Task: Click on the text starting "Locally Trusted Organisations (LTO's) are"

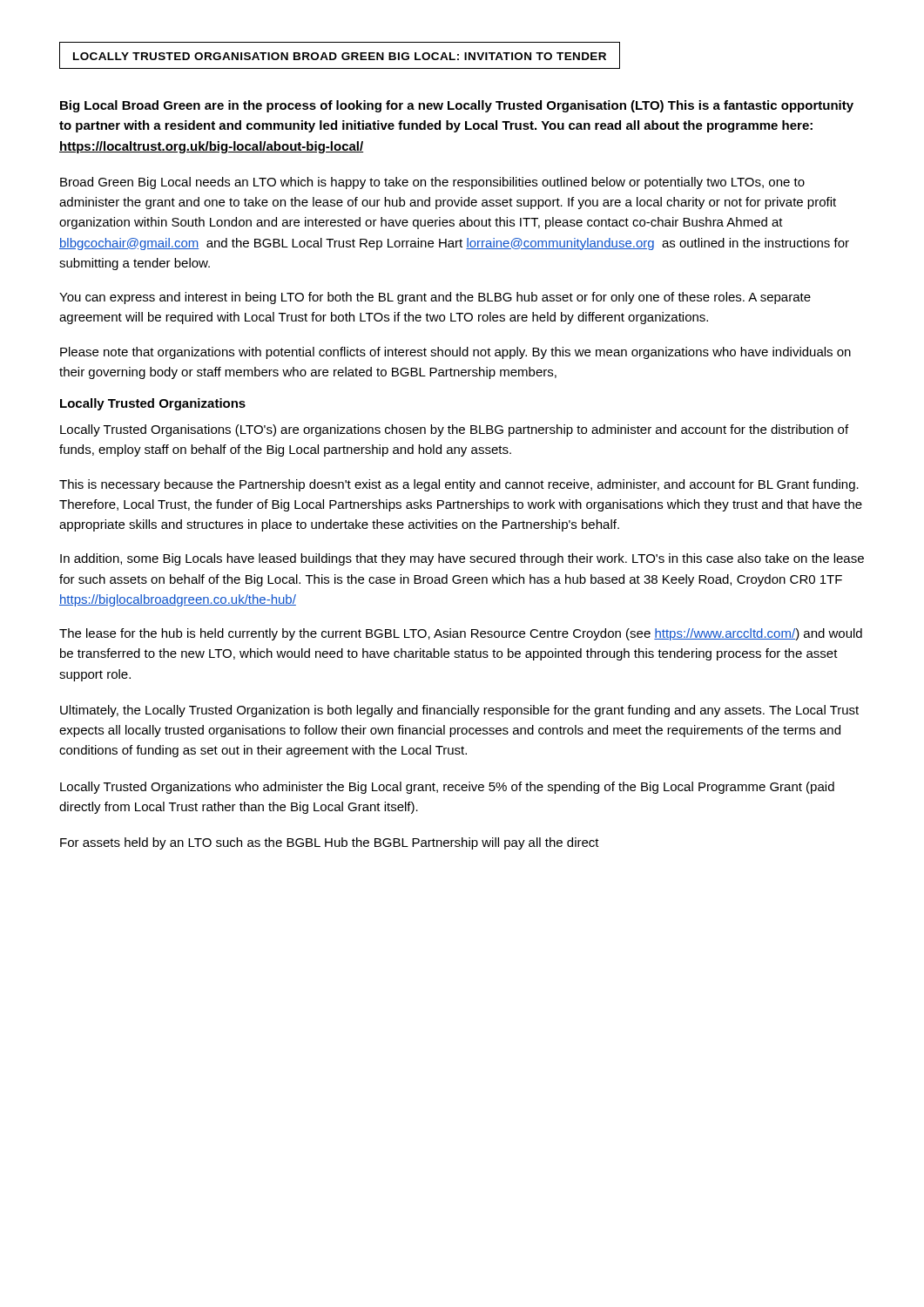Action: pos(454,439)
